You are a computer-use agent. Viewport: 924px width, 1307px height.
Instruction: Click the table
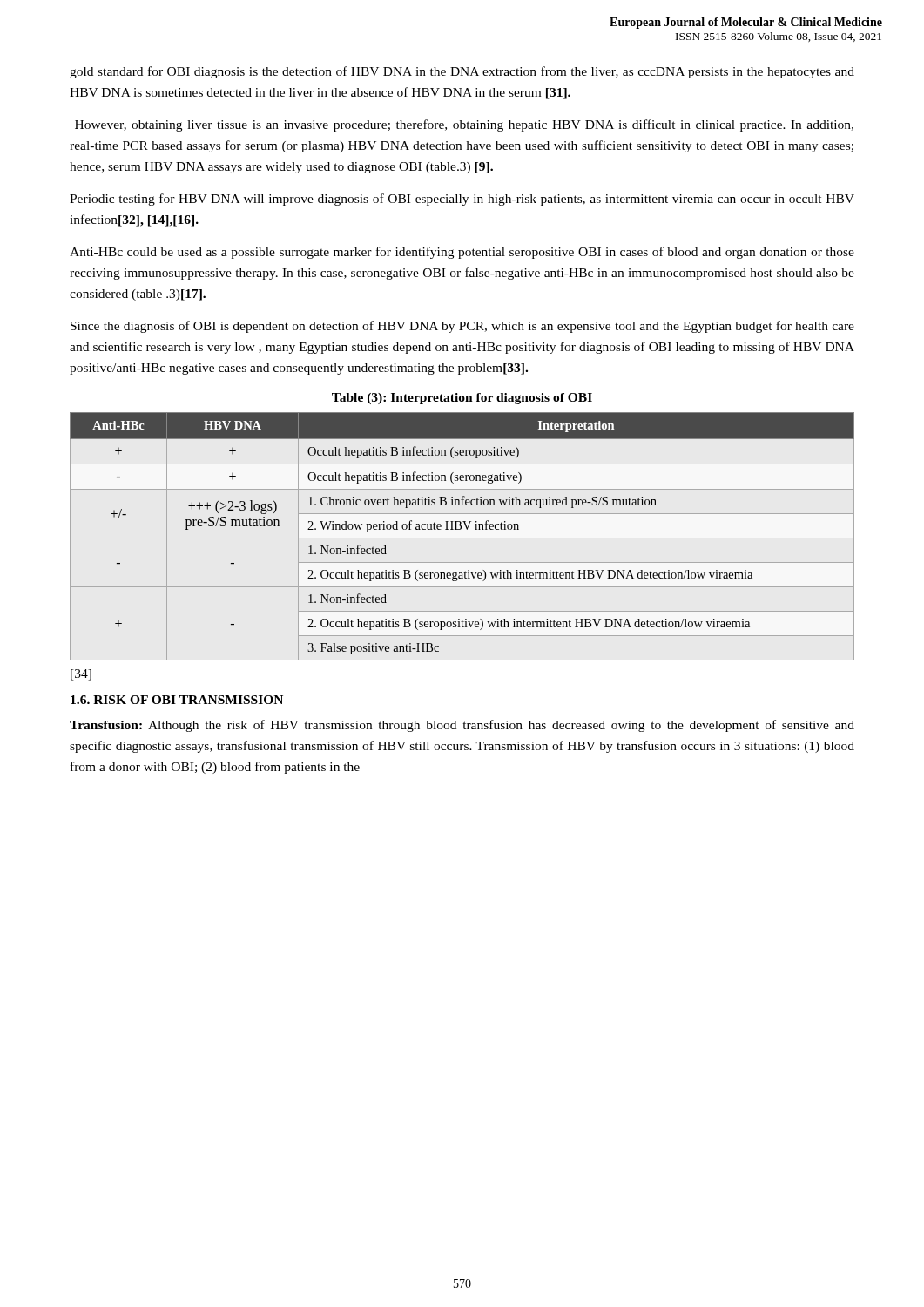coord(462,537)
